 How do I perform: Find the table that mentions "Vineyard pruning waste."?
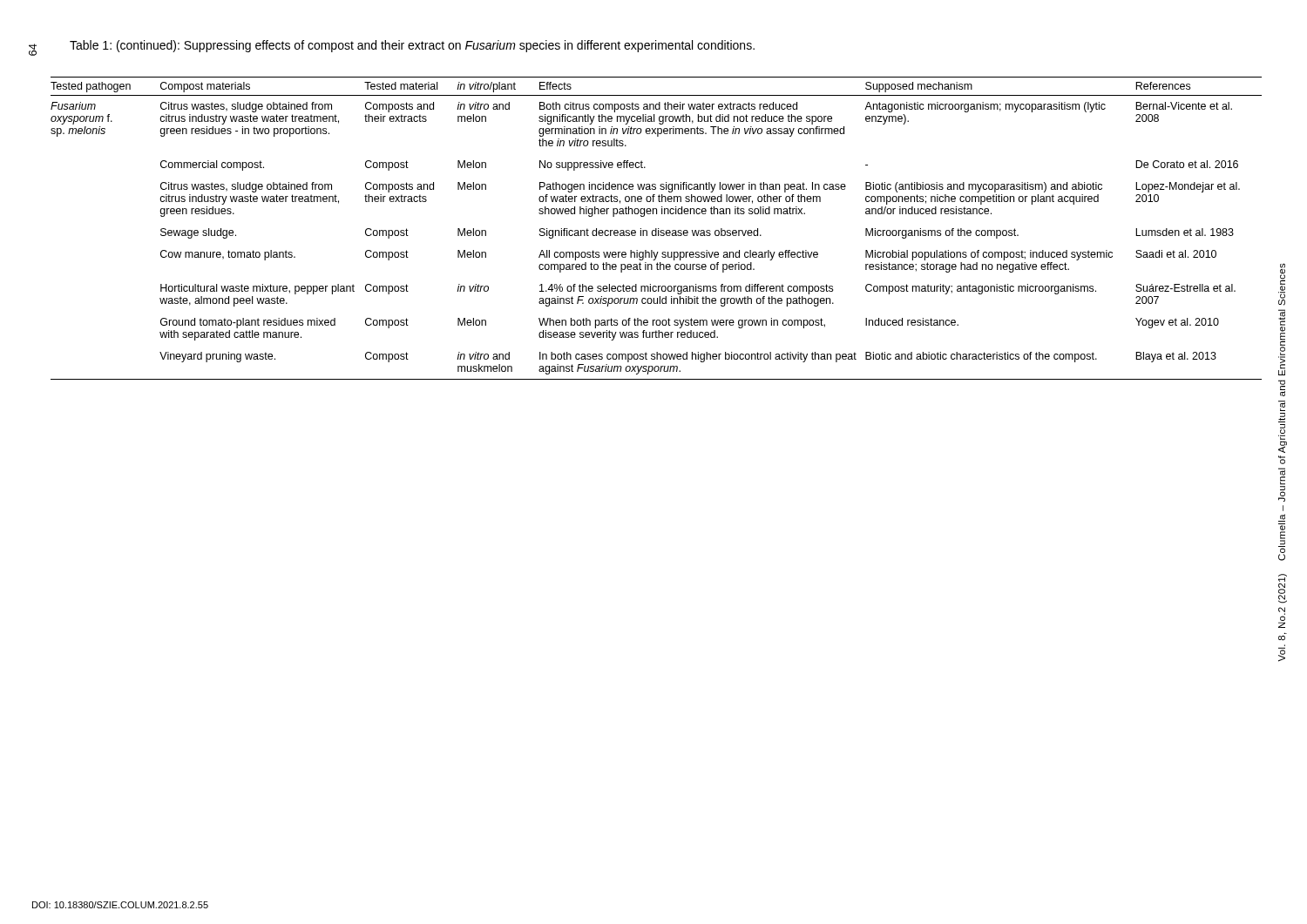[656, 228]
